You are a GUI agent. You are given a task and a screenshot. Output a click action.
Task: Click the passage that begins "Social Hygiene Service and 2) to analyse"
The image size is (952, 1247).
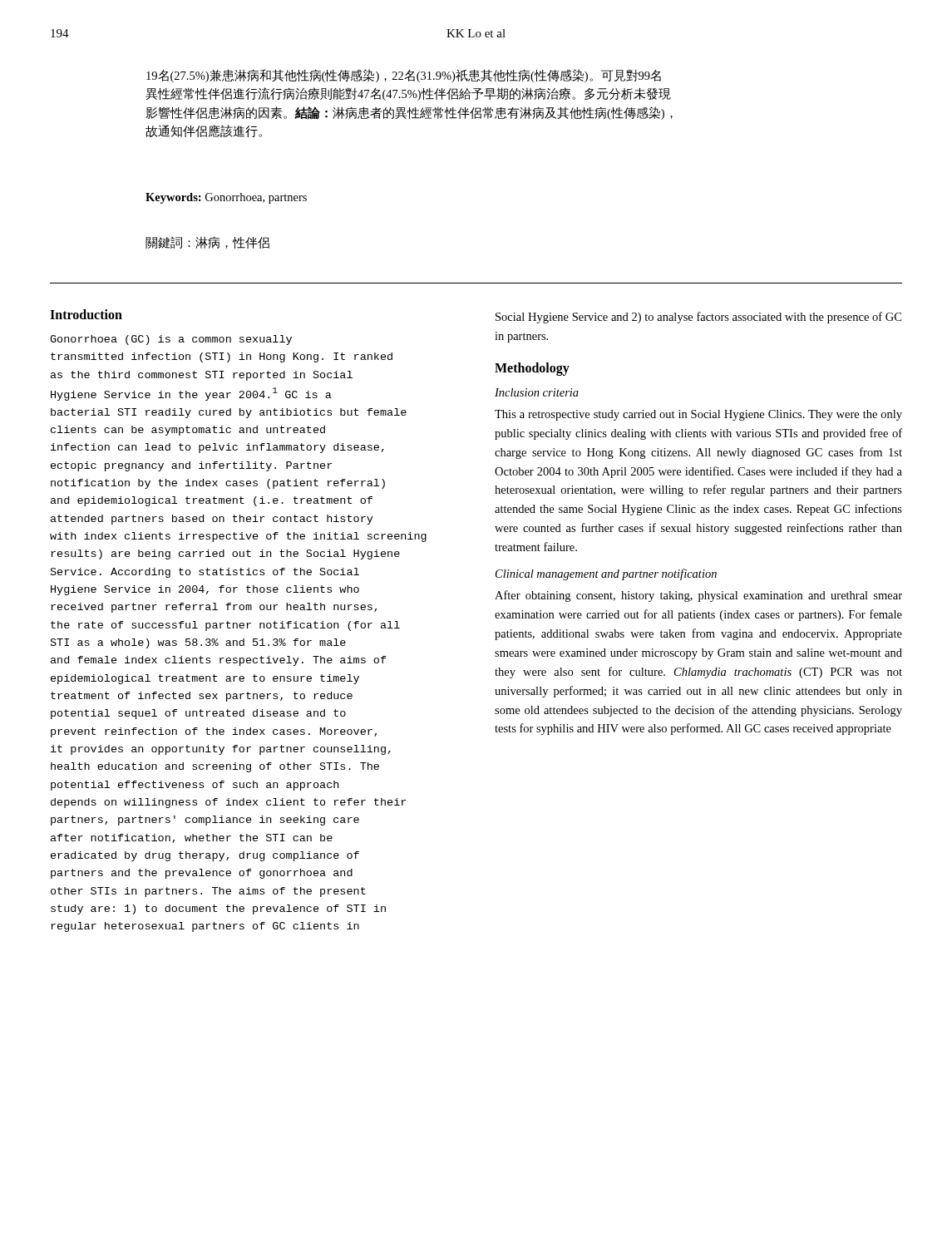[698, 326]
